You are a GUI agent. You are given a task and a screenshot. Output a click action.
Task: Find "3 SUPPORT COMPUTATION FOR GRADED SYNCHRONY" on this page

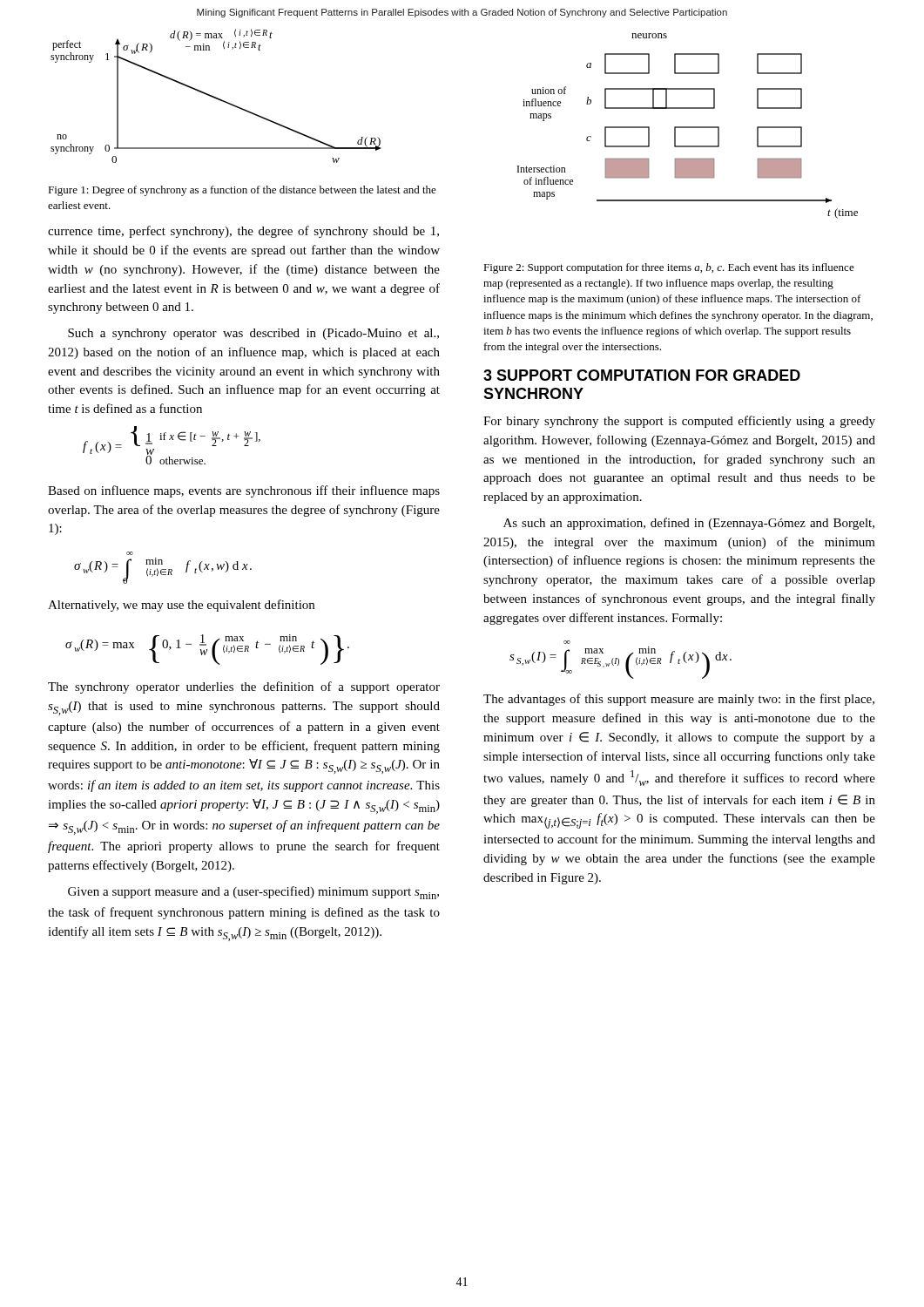click(x=642, y=385)
